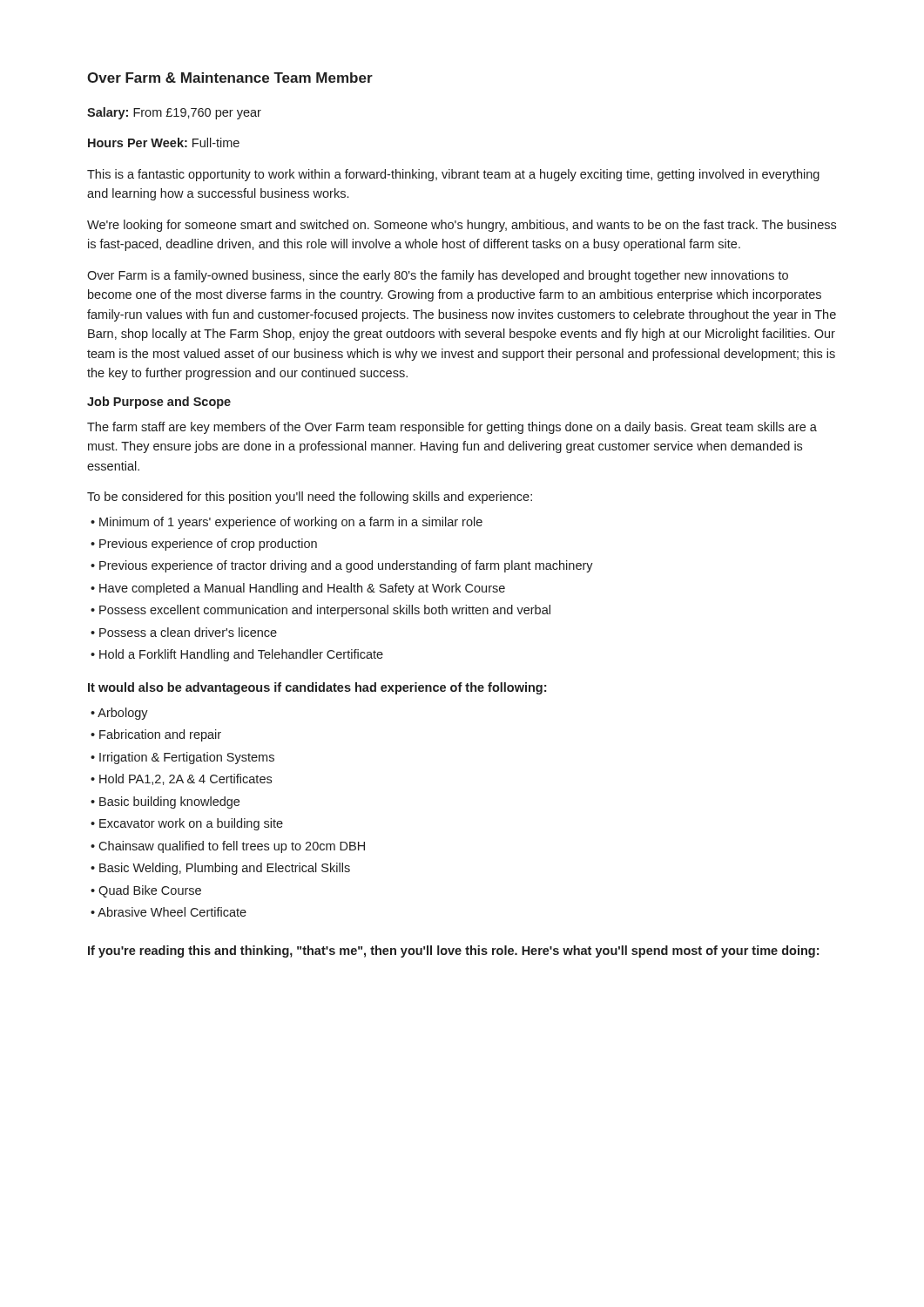The image size is (924, 1307).
Task: Click on the text that says "Hours Per Week: Full-time"
Action: click(164, 143)
